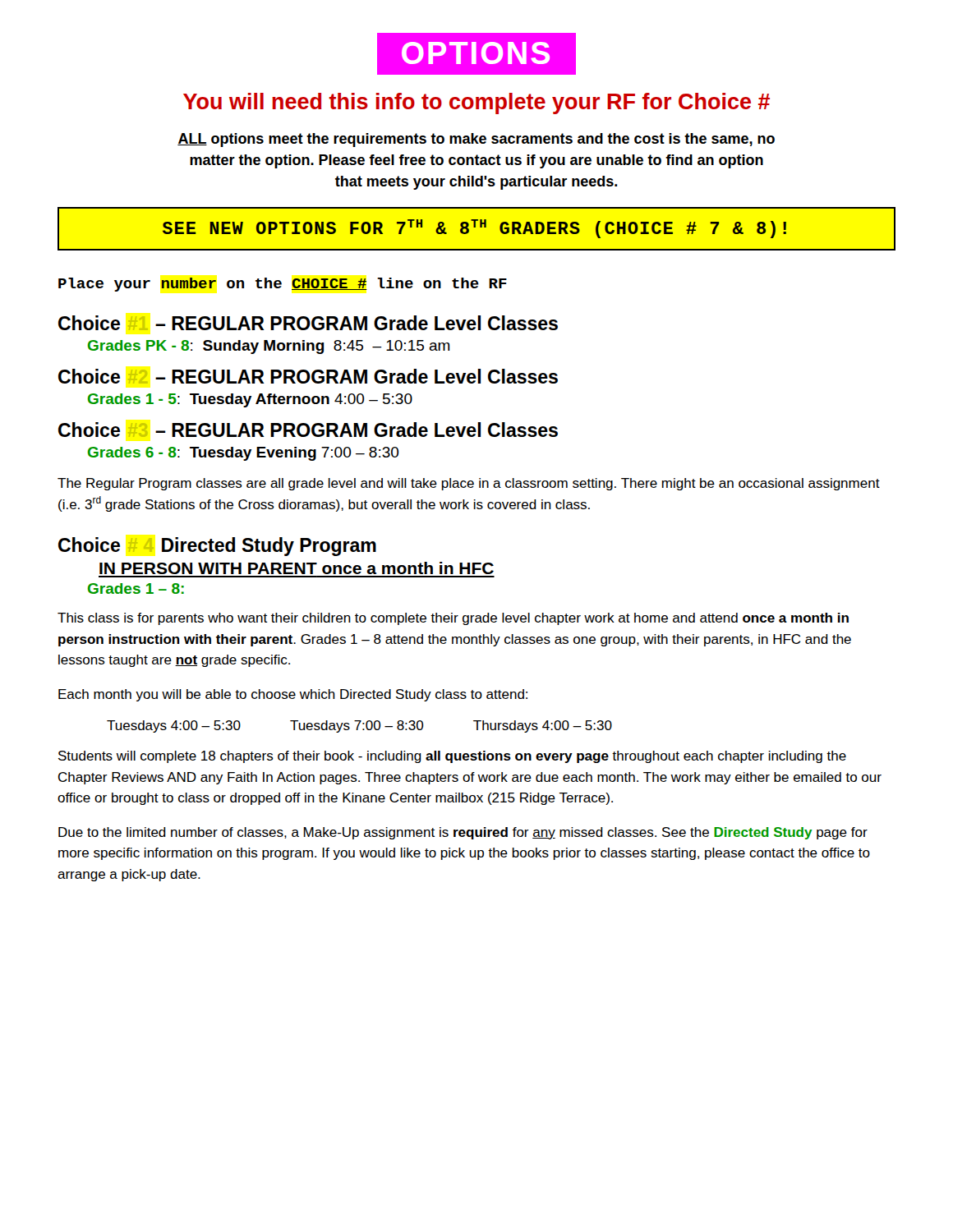Viewport: 953px width, 1232px height.
Task: Select the passage starting "Choice #3 – REGULAR PROGRAM"
Action: click(308, 430)
